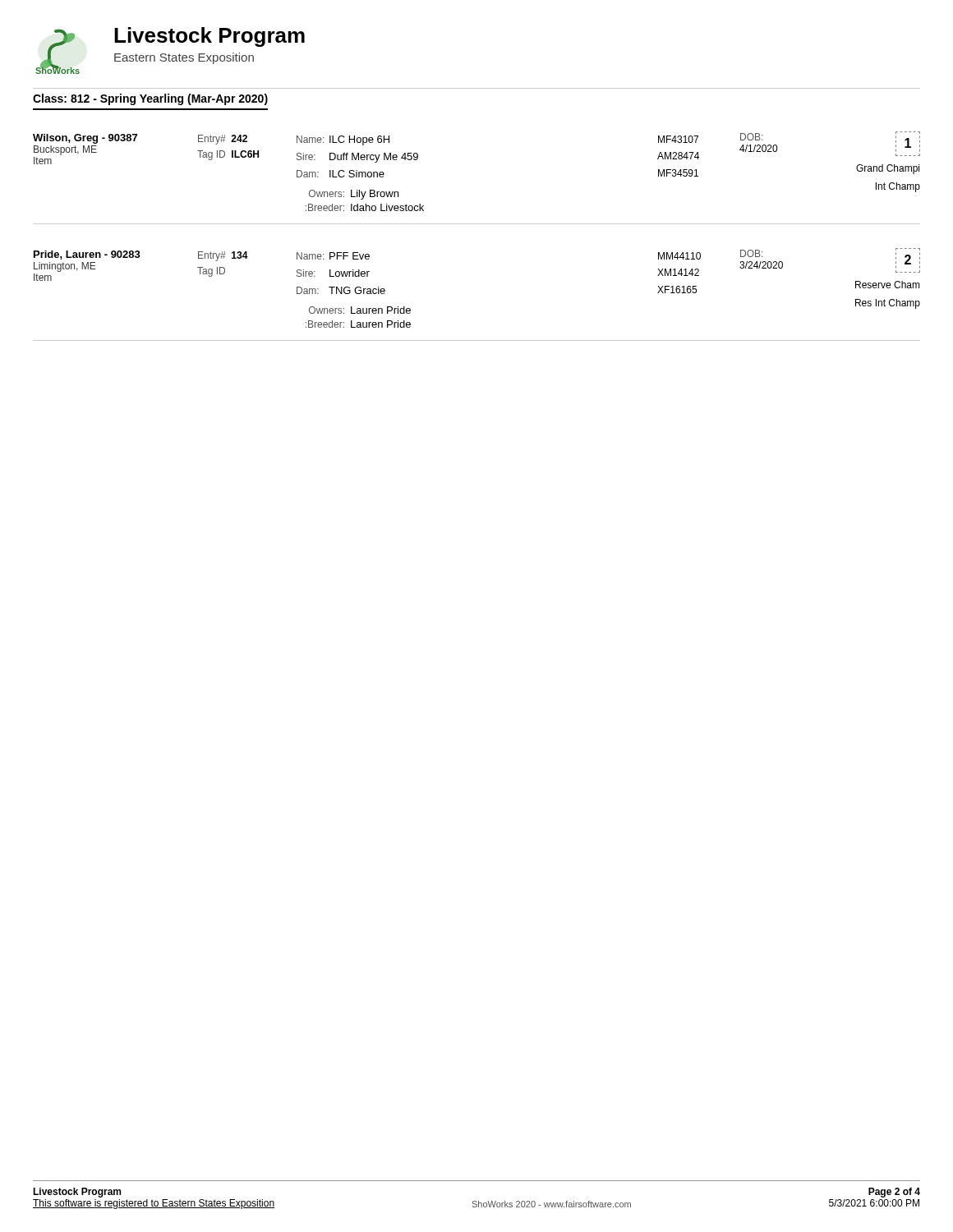The image size is (953, 1232).
Task: Find the table that mentions "Wilson, Greg -"
Action: pos(476,173)
